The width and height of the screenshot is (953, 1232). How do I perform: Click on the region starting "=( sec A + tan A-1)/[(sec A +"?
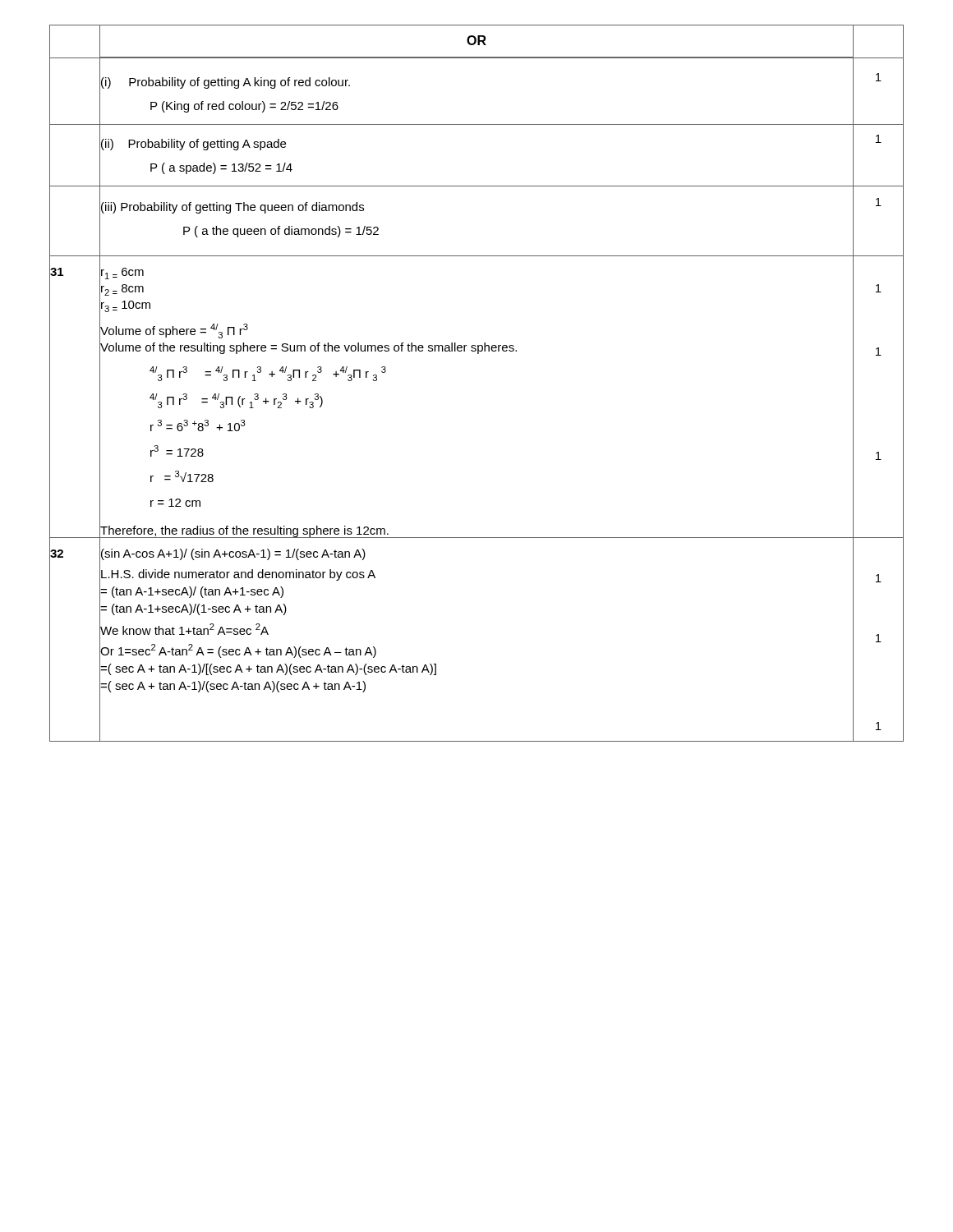click(x=269, y=668)
